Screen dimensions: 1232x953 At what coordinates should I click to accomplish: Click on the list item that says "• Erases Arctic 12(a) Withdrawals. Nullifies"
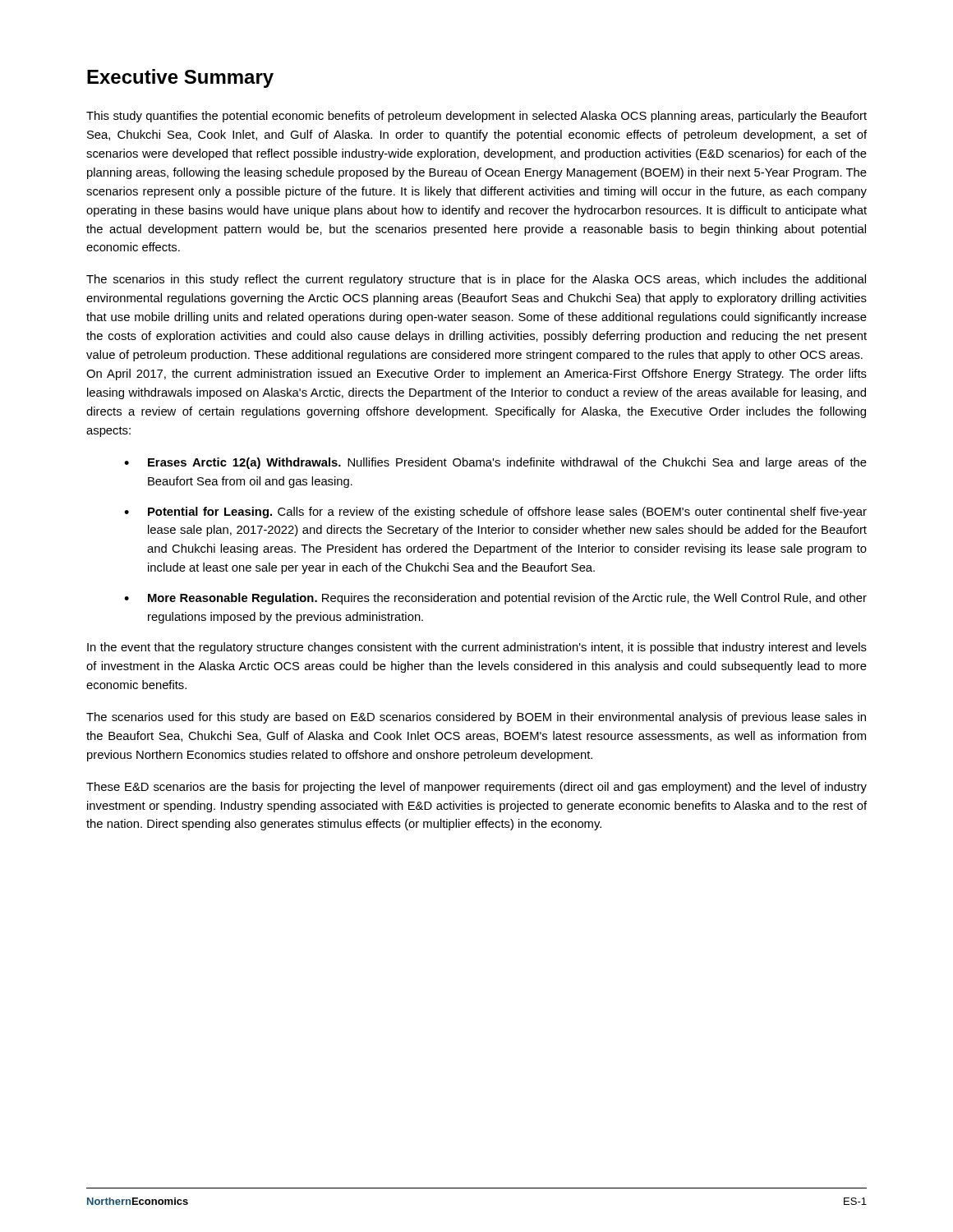495,472
